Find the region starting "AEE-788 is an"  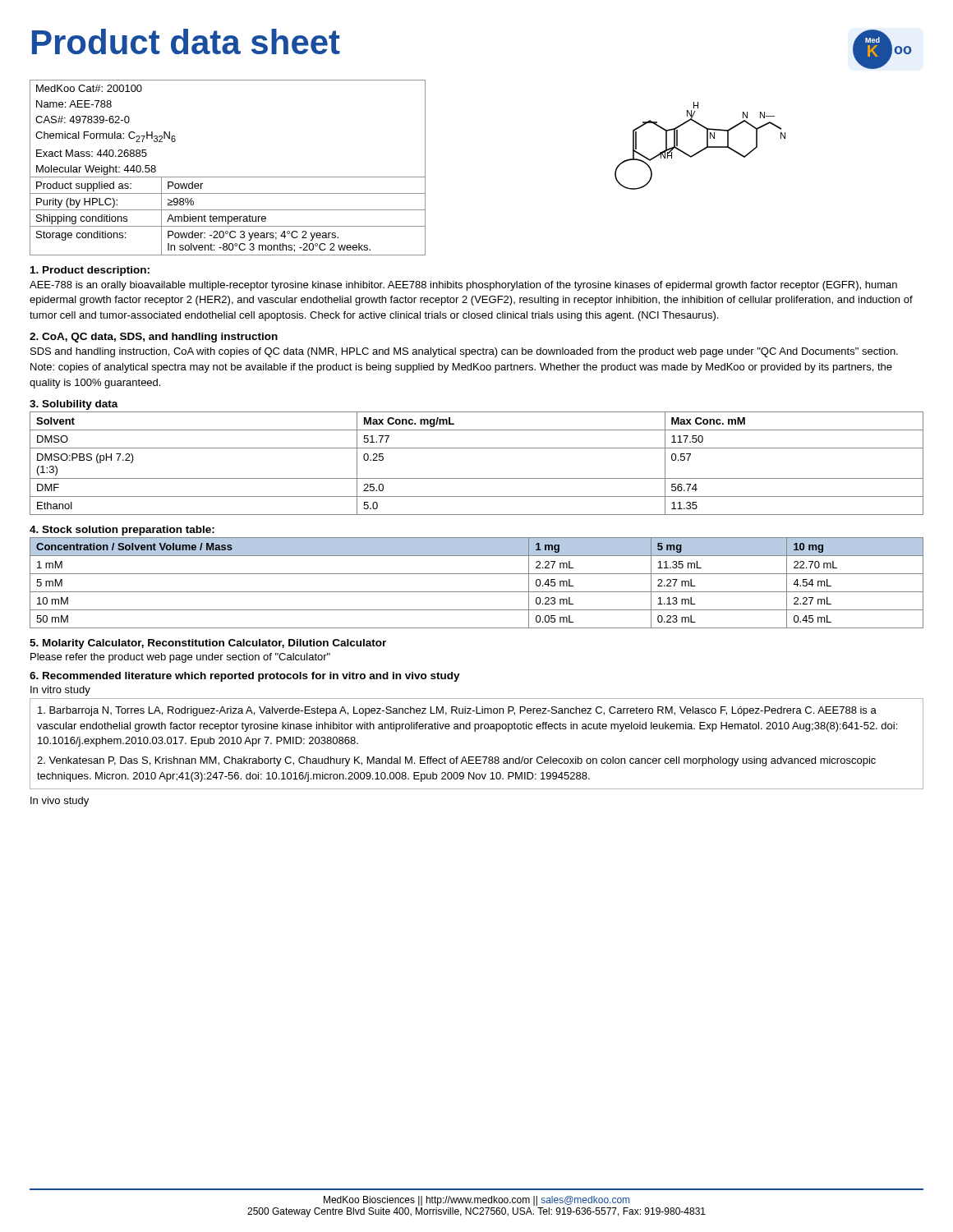(x=471, y=300)
